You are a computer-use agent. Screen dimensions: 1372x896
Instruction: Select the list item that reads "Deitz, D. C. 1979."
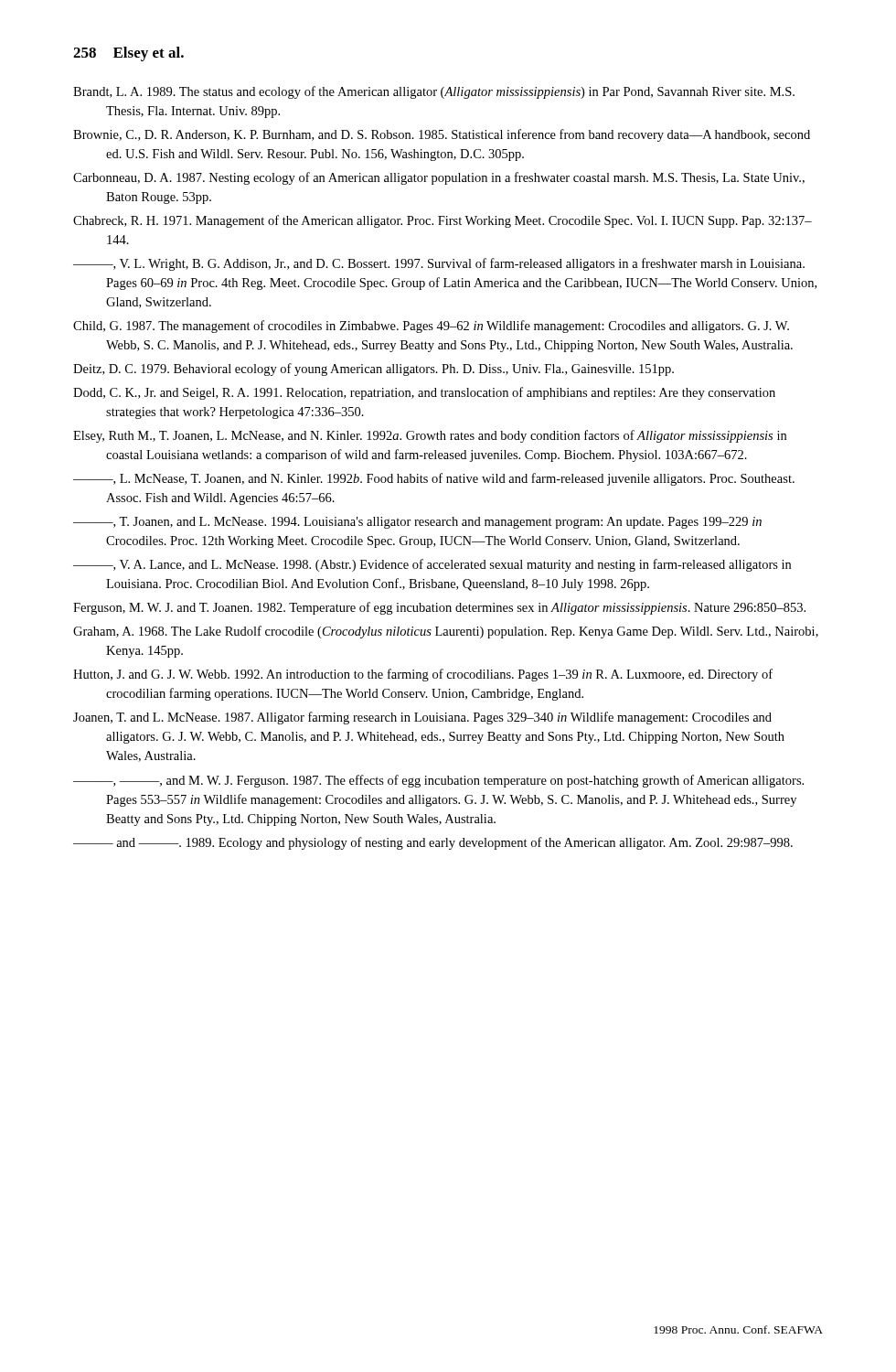pos(374,369)
